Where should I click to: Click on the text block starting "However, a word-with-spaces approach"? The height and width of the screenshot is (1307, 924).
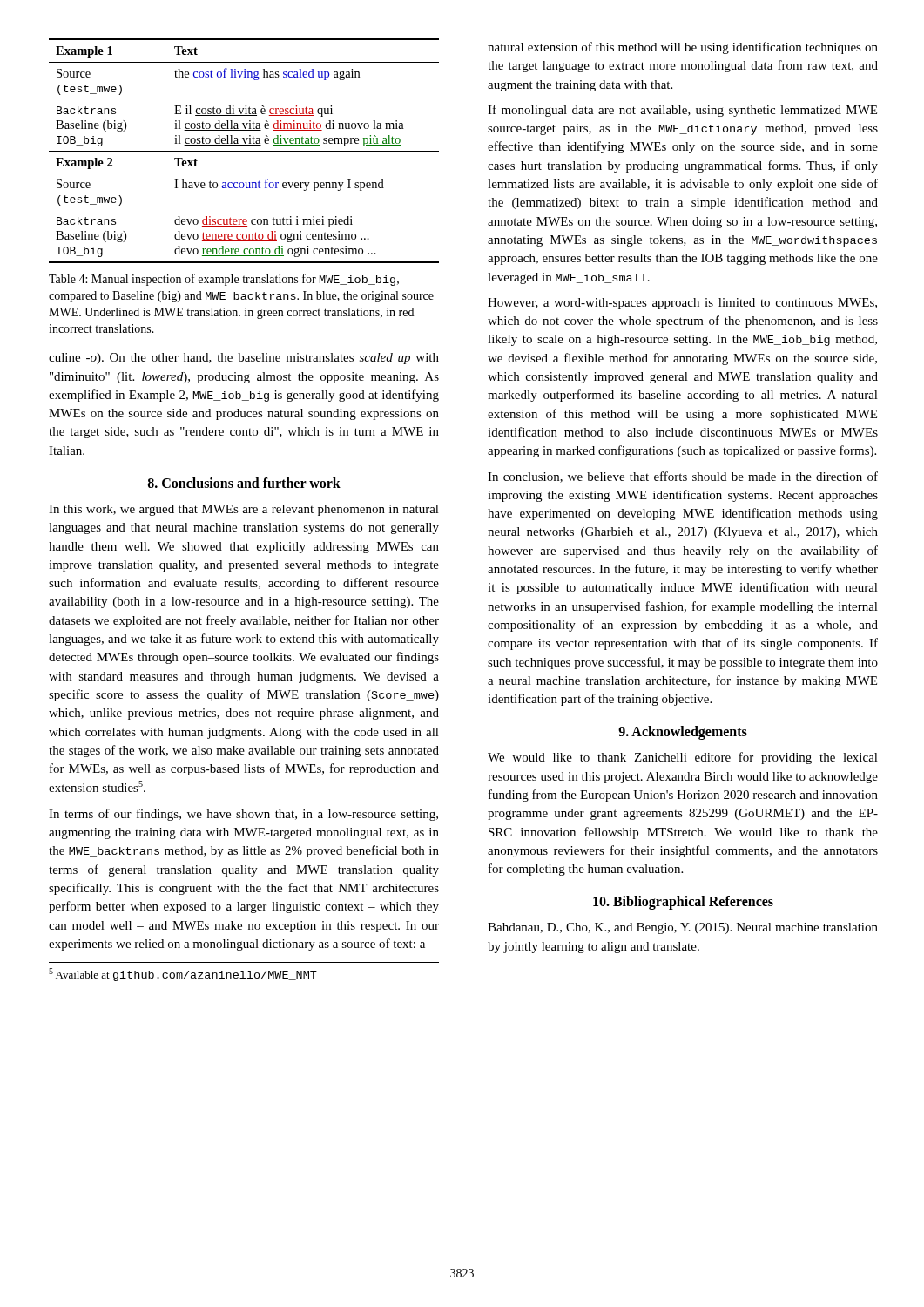click(x=683, y=376)
